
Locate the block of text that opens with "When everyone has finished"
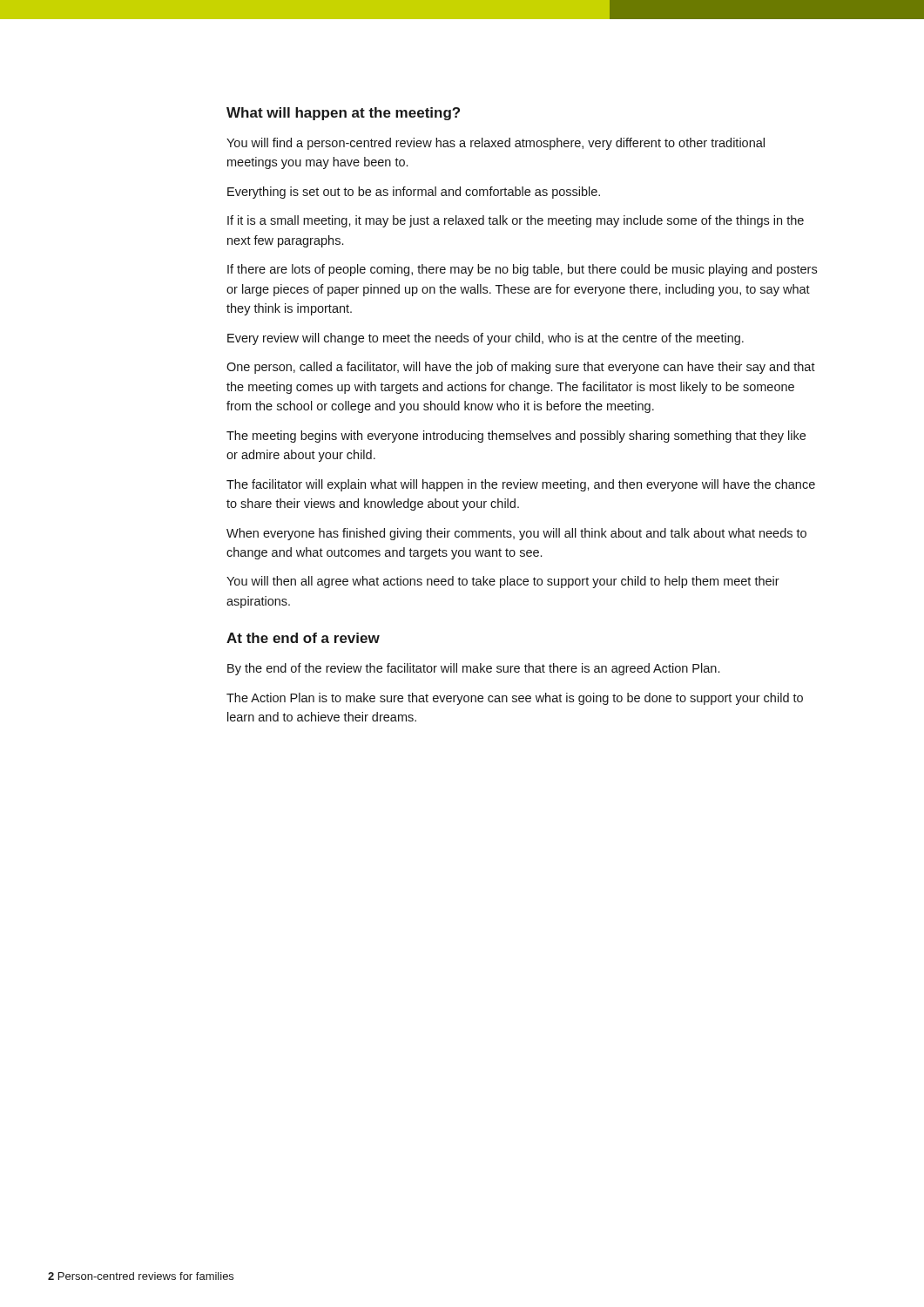pos(517,543)
